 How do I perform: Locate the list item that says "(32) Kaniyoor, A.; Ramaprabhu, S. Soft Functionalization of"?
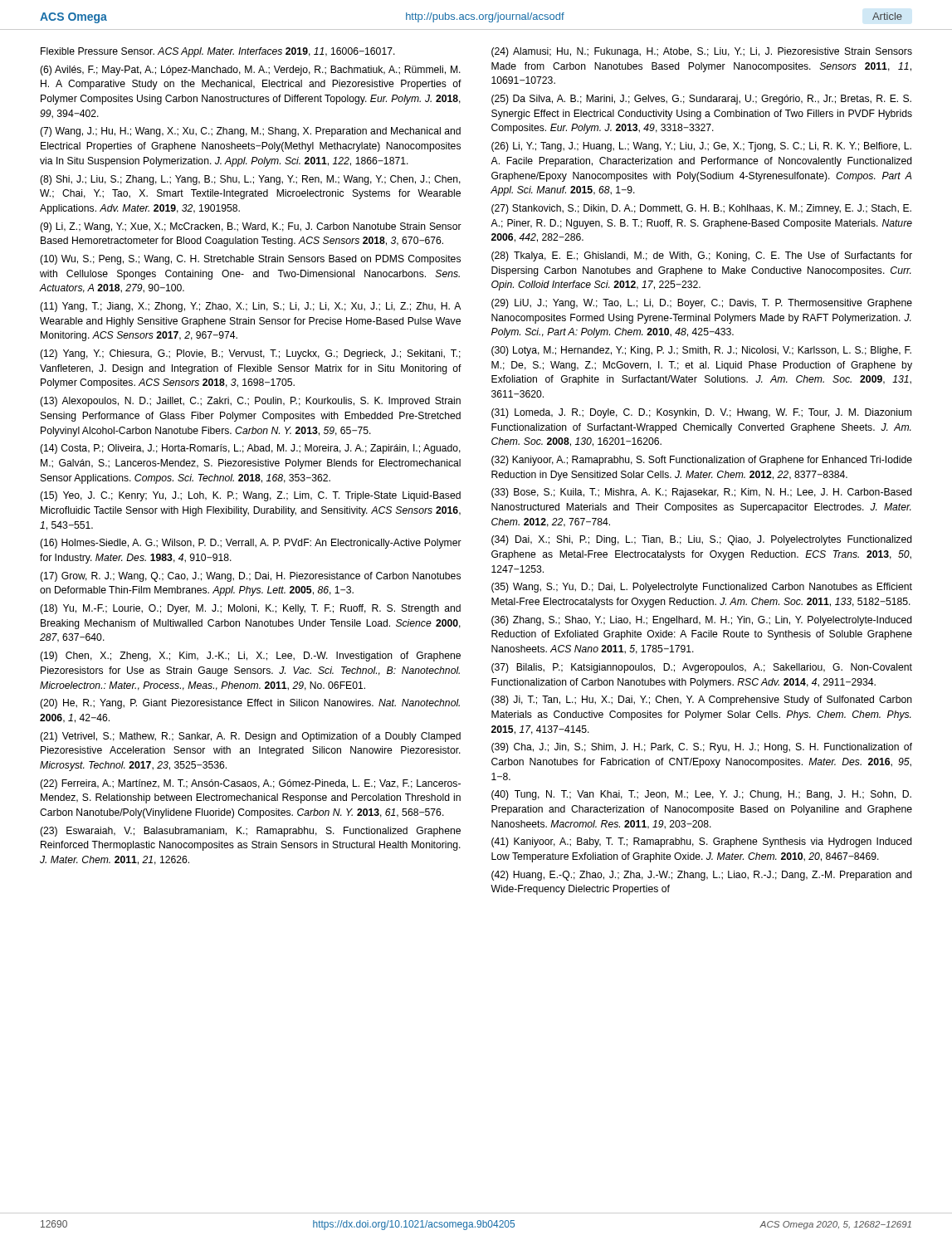pos(702,467)
